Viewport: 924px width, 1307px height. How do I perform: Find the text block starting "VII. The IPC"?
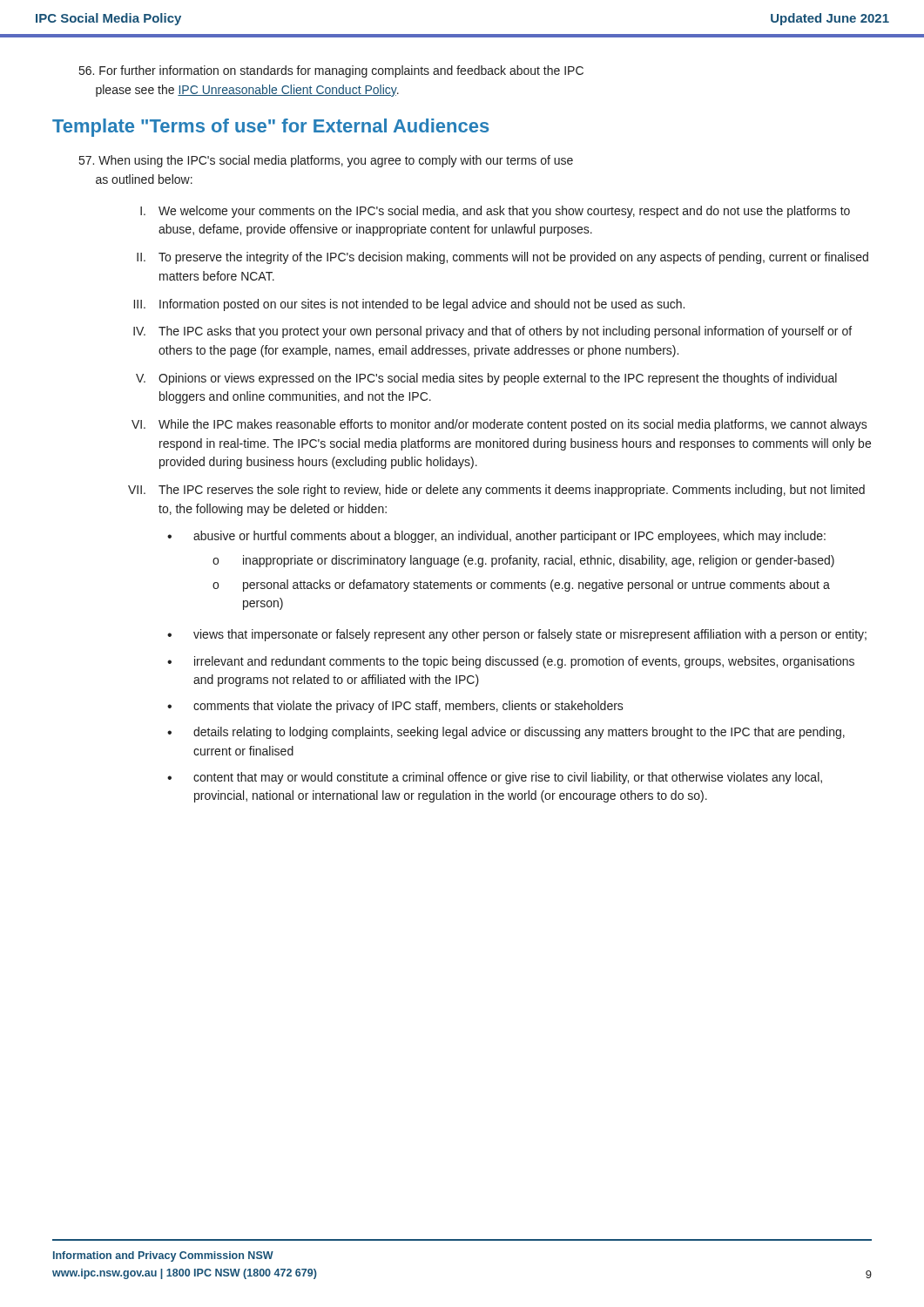[x=486, y=647]
